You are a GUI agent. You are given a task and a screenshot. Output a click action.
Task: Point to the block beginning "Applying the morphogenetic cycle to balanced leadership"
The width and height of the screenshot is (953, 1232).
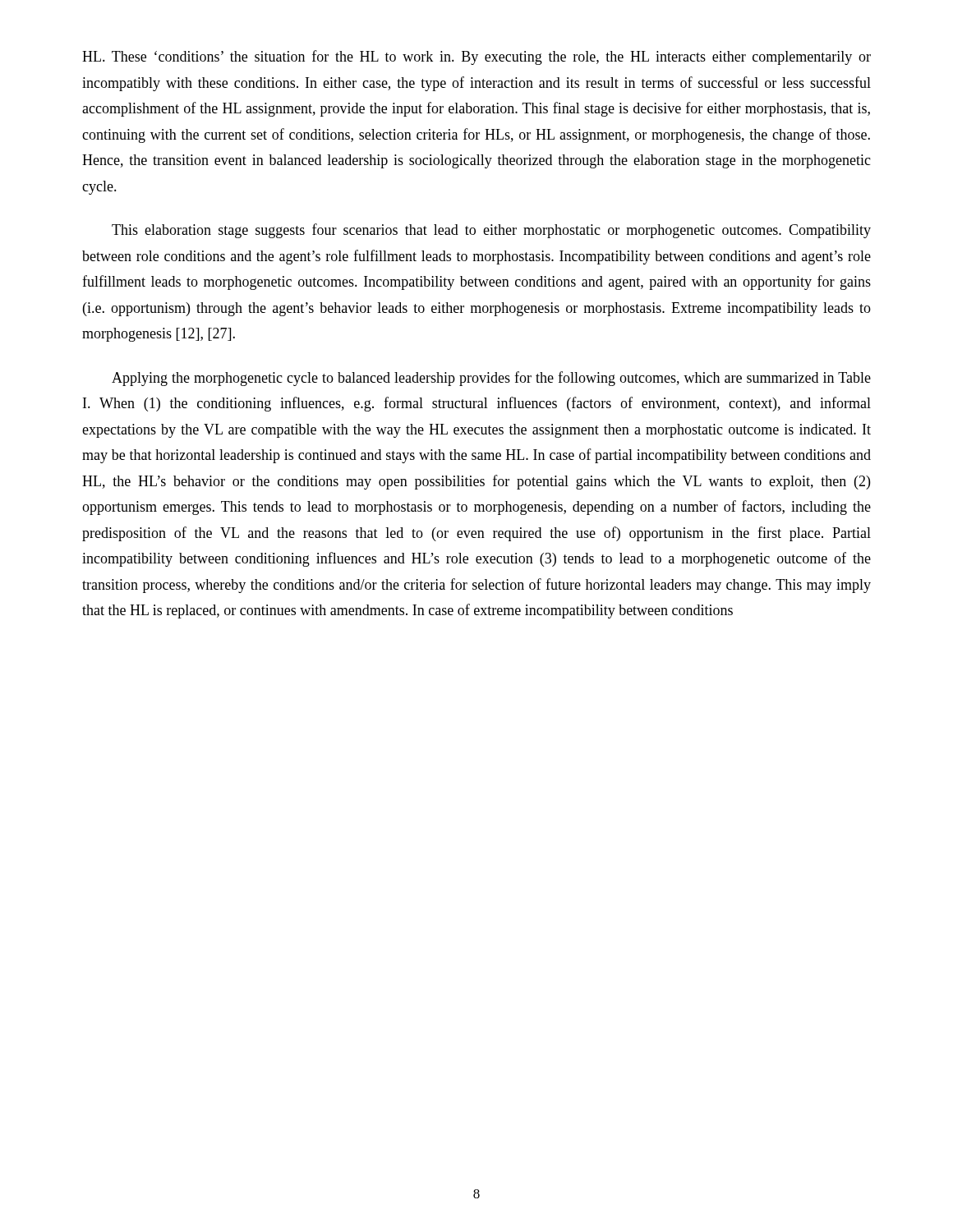[476, 494]
